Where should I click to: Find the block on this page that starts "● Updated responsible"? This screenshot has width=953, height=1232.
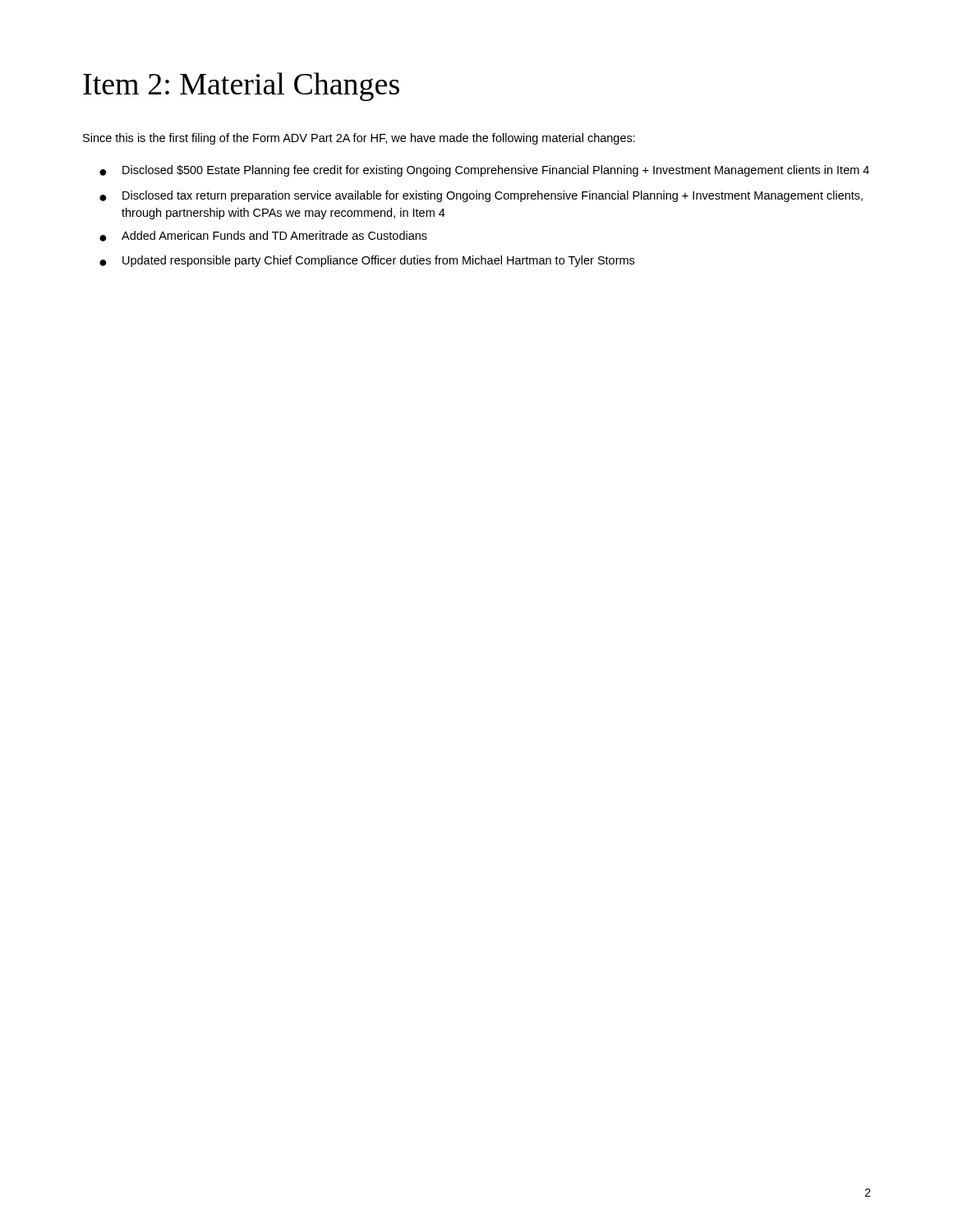pos(485,263)
